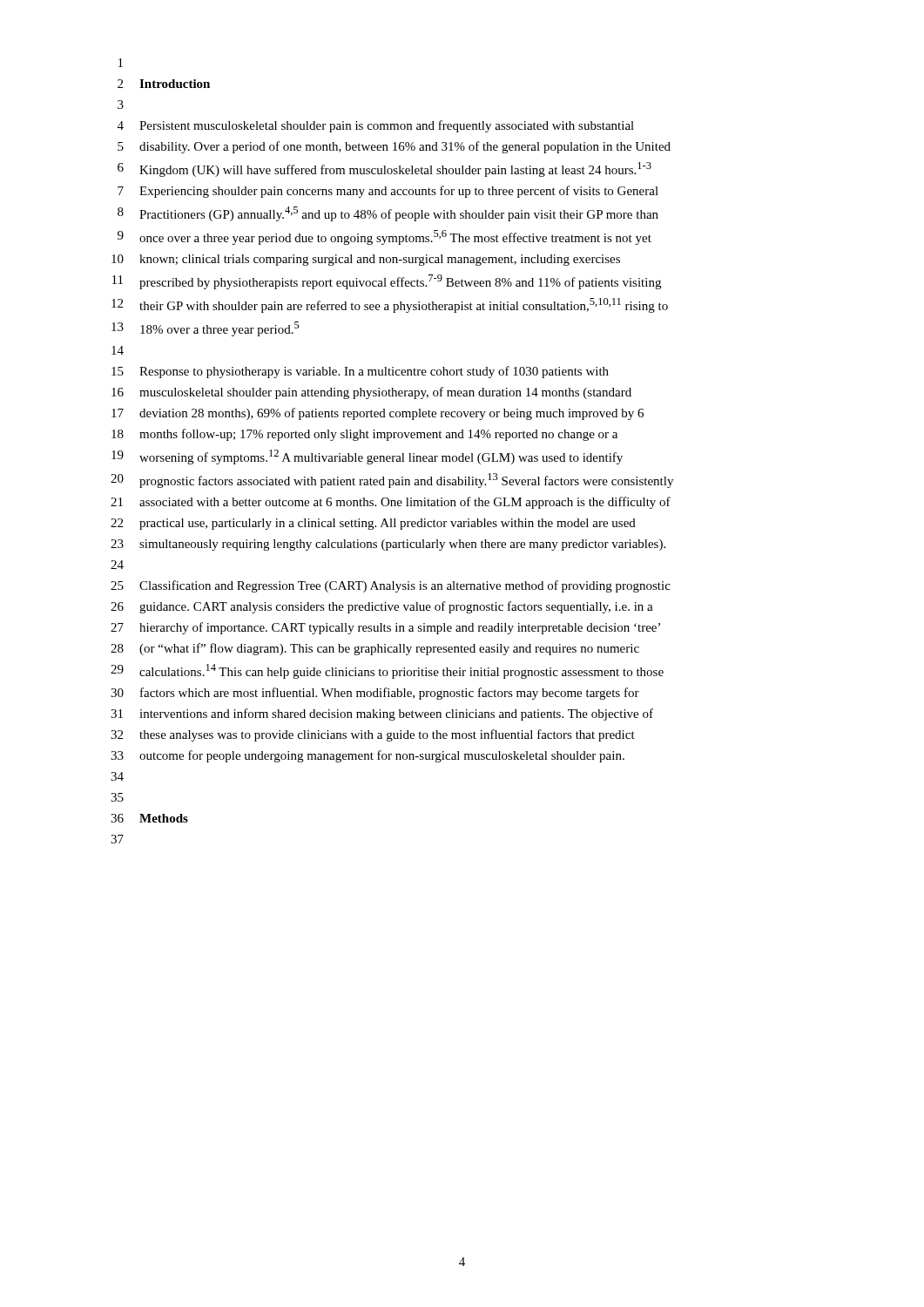Find the text block with the text "28 (or “what"
Screen dimensions: 1307x924
(466, 648)
